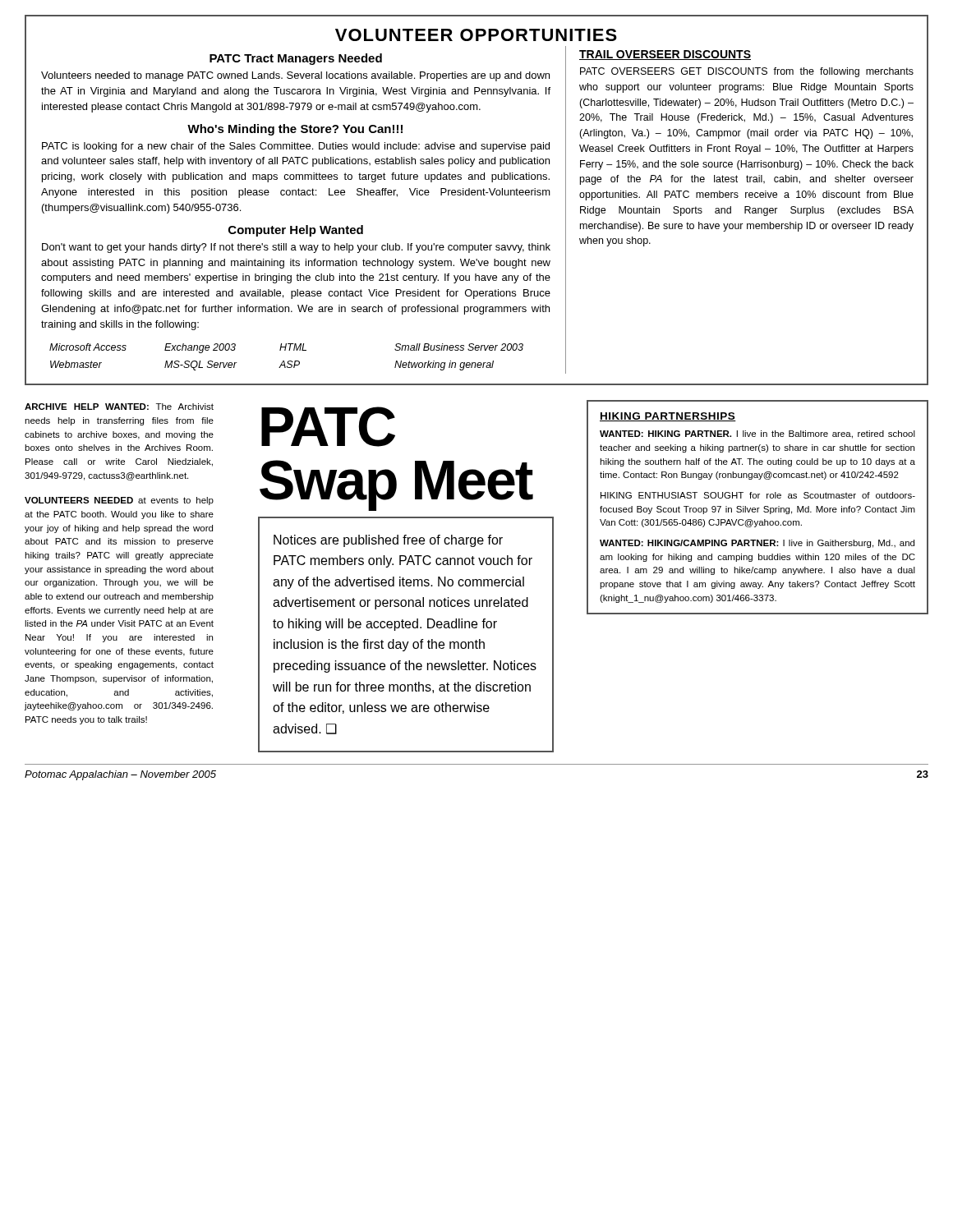Image resolution: width=953 pixels, height=1232 pixels.
Task: Point to the region starting "PATC OVERSEERS GET"
Action: [746, 156]
